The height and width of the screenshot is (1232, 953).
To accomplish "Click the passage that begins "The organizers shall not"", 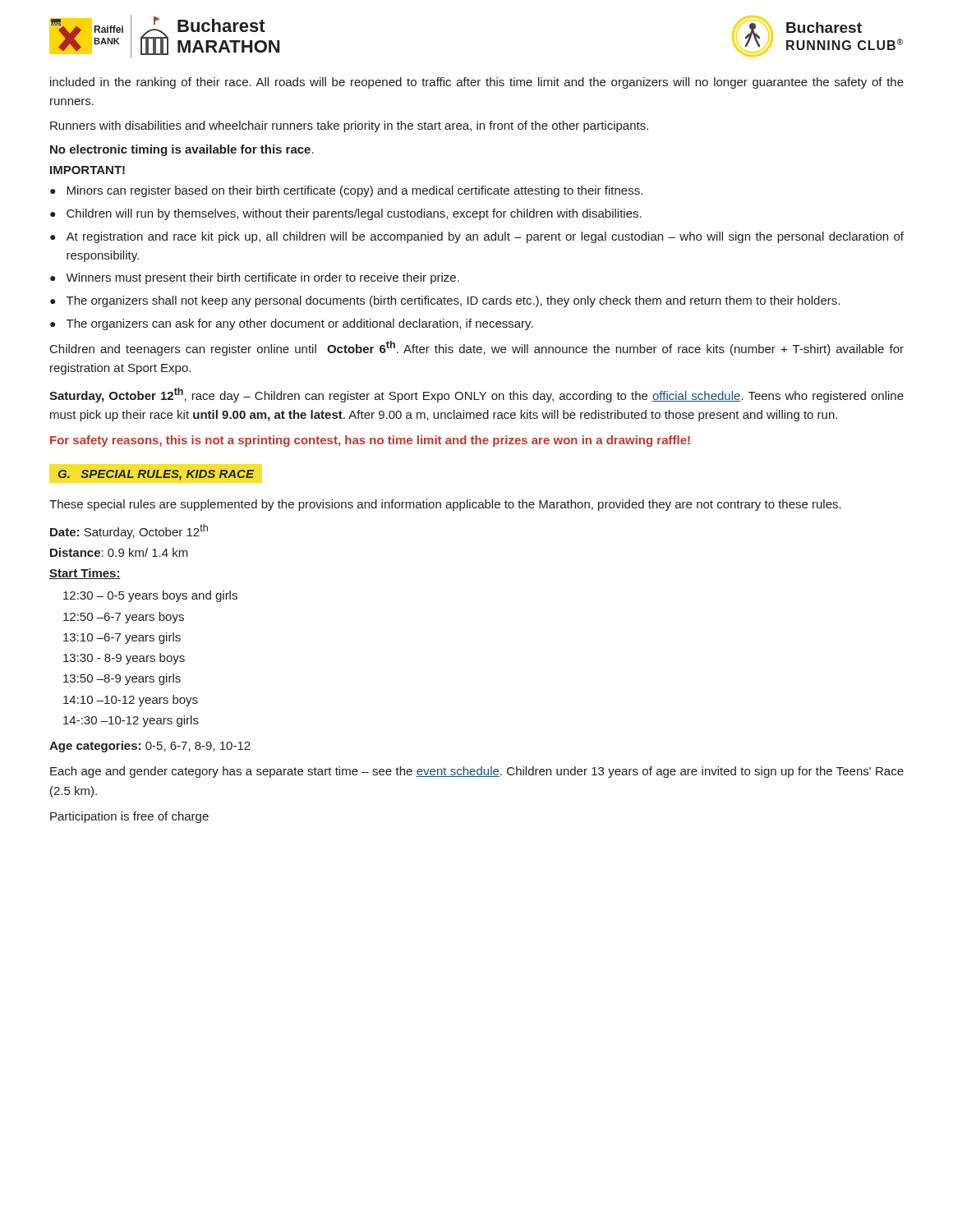I will 453,300.
